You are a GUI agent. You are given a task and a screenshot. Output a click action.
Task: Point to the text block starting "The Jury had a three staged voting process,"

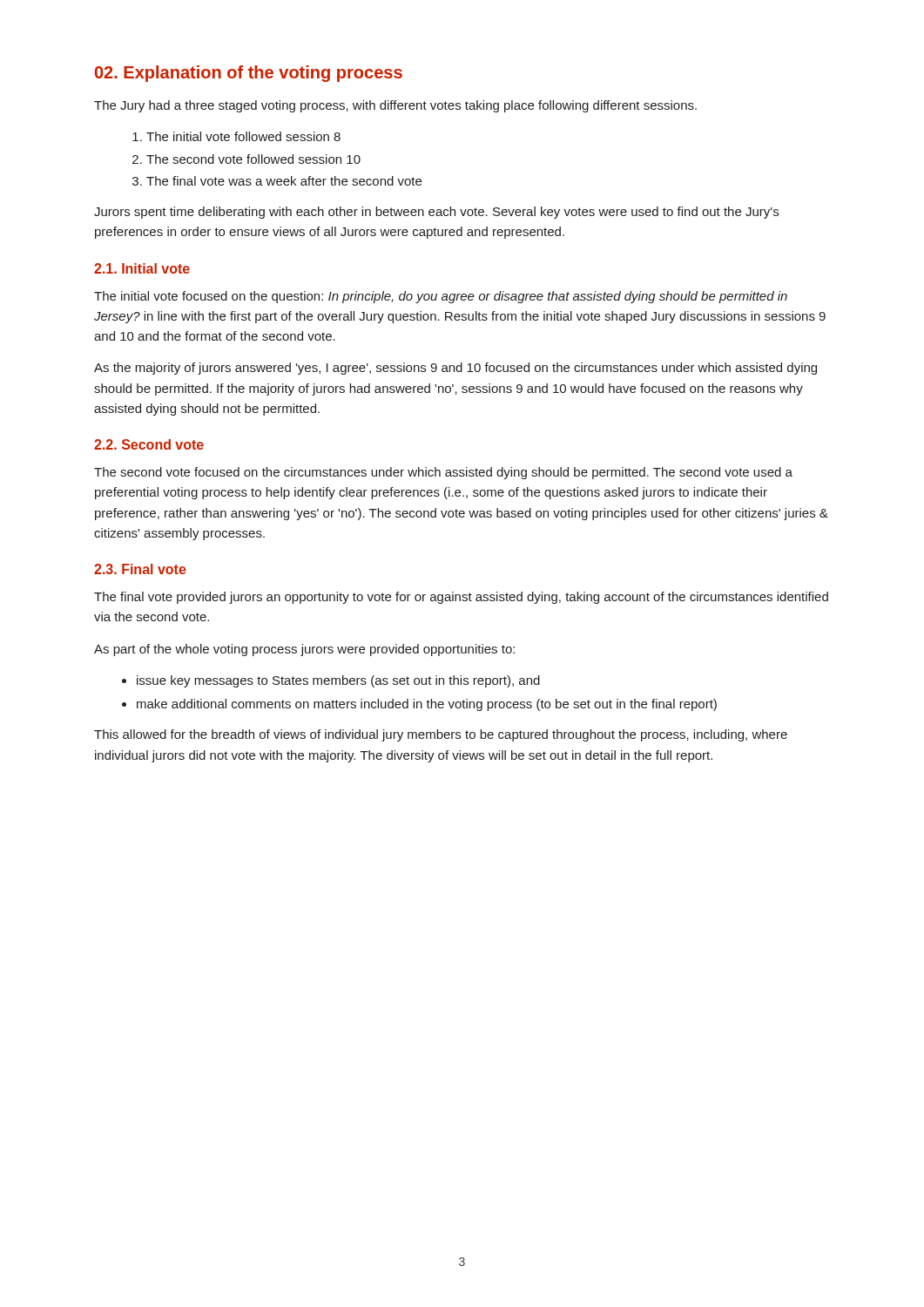click(462, 105)
